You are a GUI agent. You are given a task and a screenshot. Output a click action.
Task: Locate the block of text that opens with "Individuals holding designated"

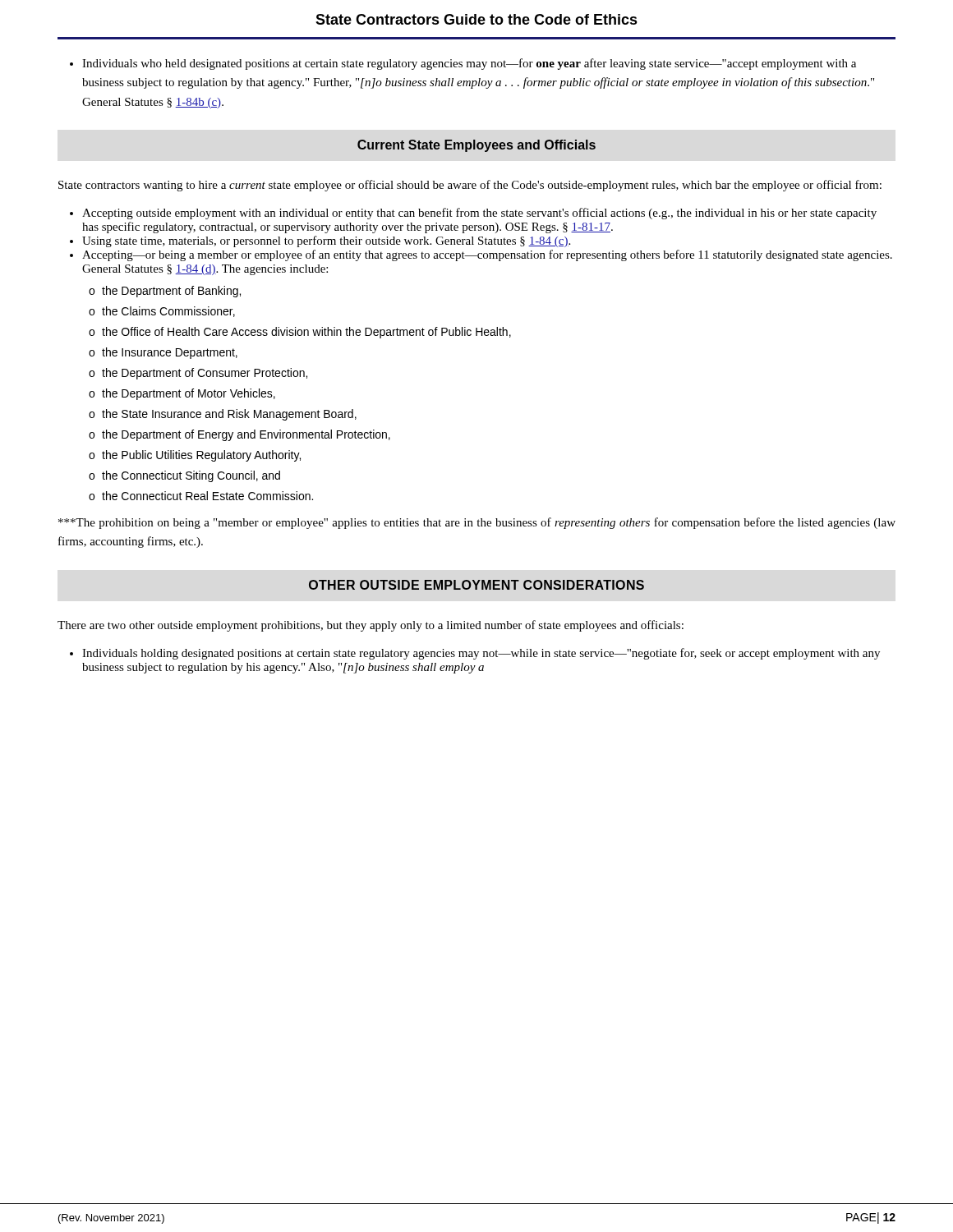(x=489, y=660)
